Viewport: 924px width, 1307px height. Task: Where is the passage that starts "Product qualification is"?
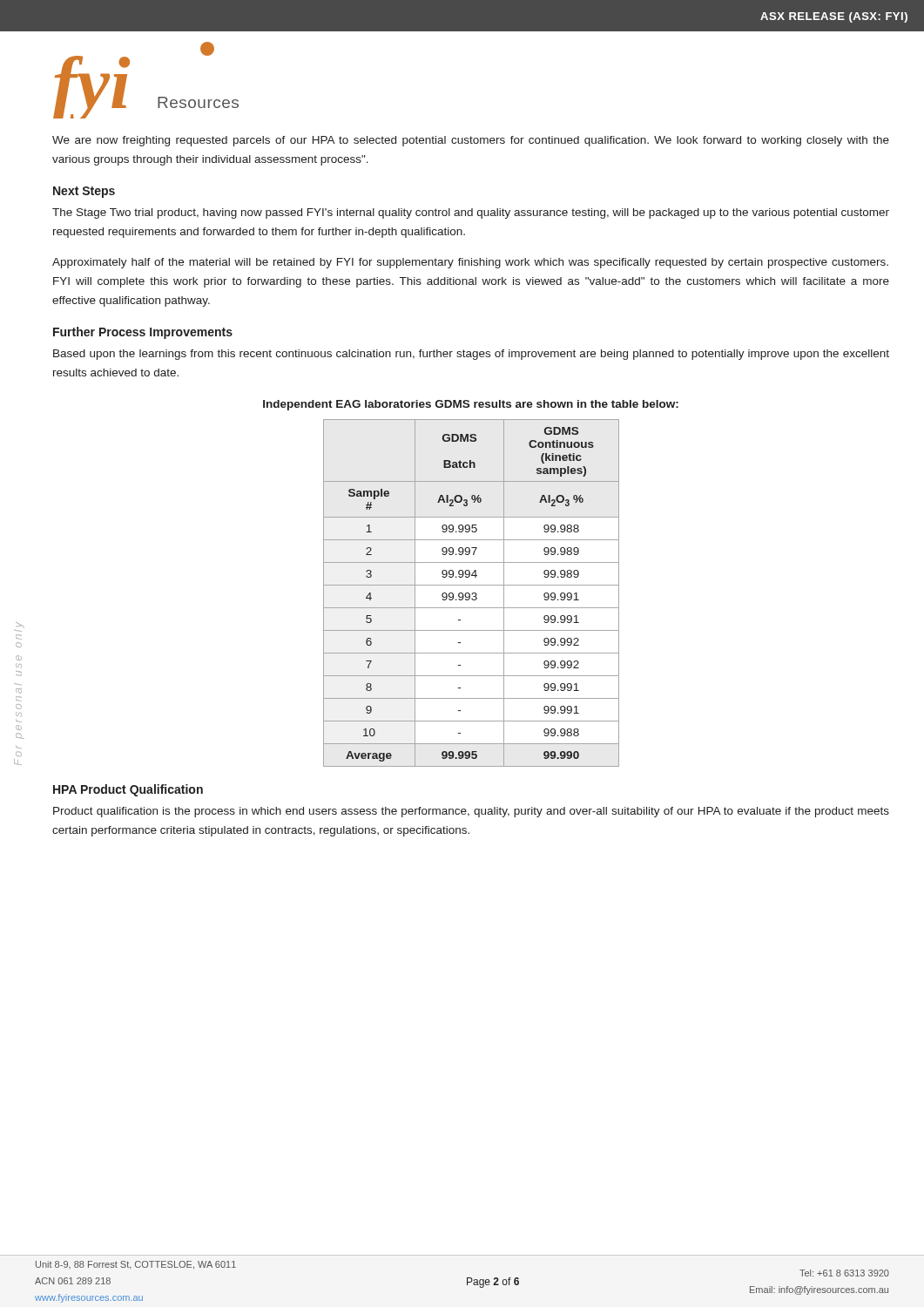point(471,821)
